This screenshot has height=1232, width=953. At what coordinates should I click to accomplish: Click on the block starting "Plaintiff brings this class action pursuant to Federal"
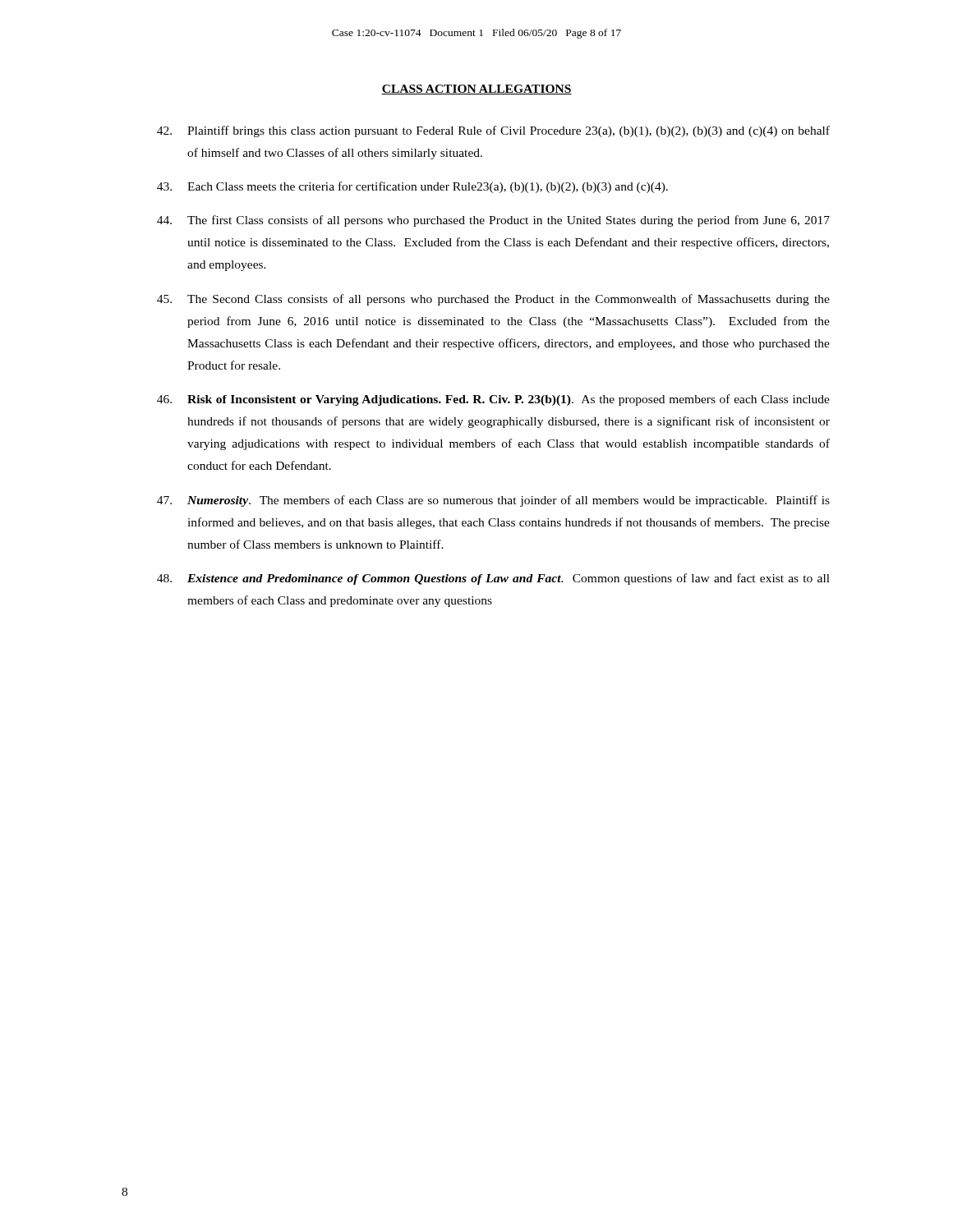pos(476,141)
